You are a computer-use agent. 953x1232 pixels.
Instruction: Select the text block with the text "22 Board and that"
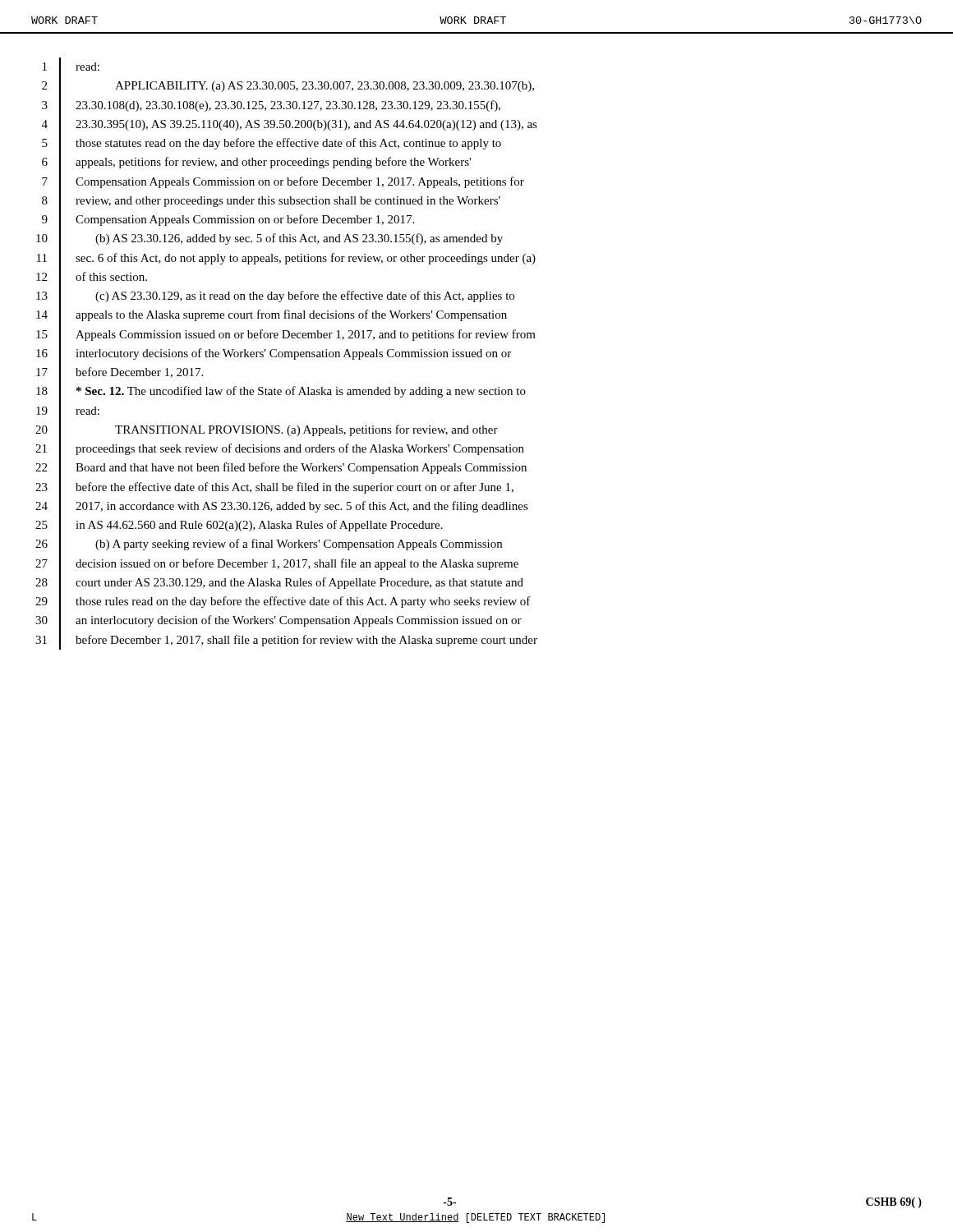pos(476,468)
